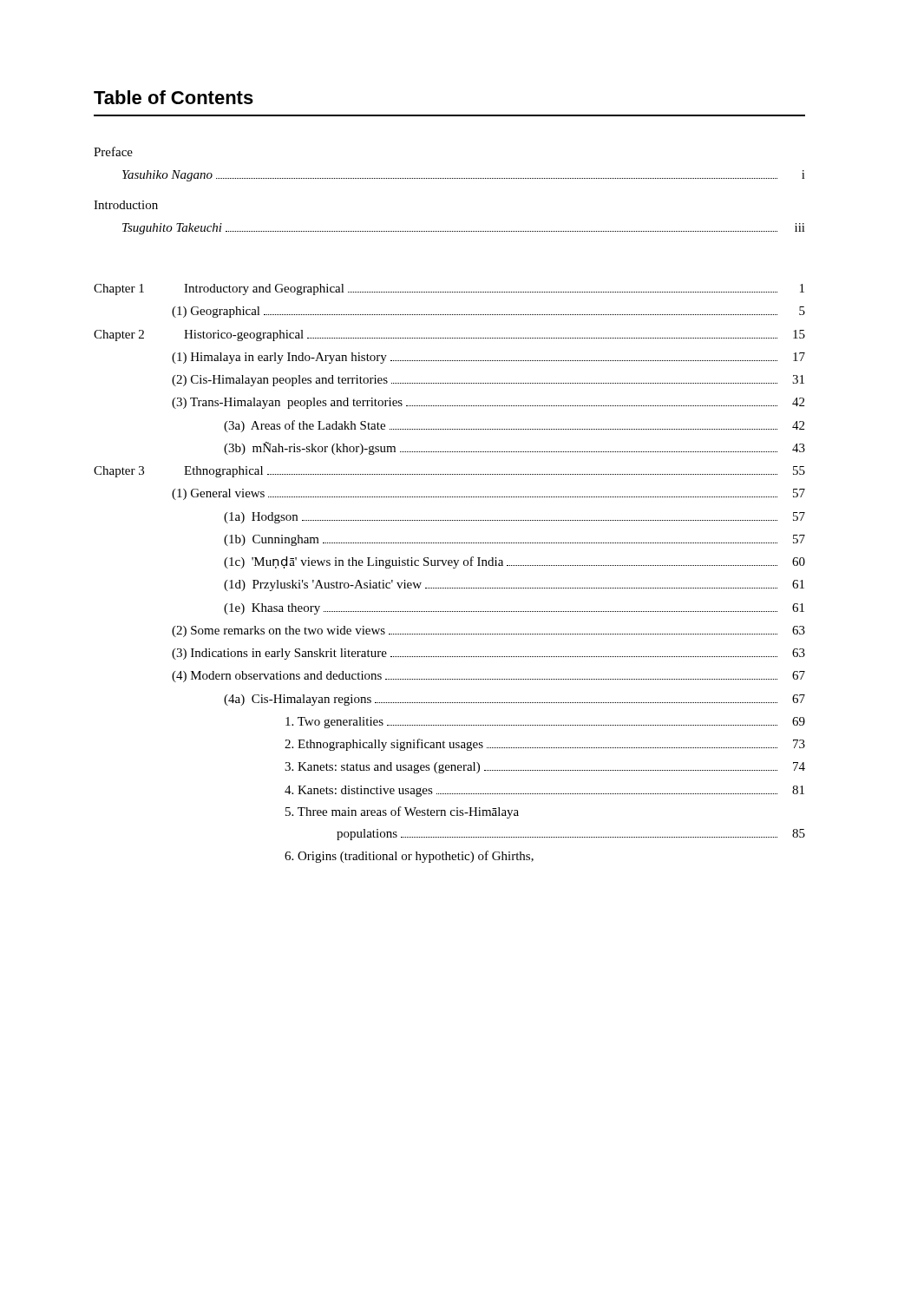Locate the region starting "Preface Yasuhiko Nagano i"

(x=113, y=151)
